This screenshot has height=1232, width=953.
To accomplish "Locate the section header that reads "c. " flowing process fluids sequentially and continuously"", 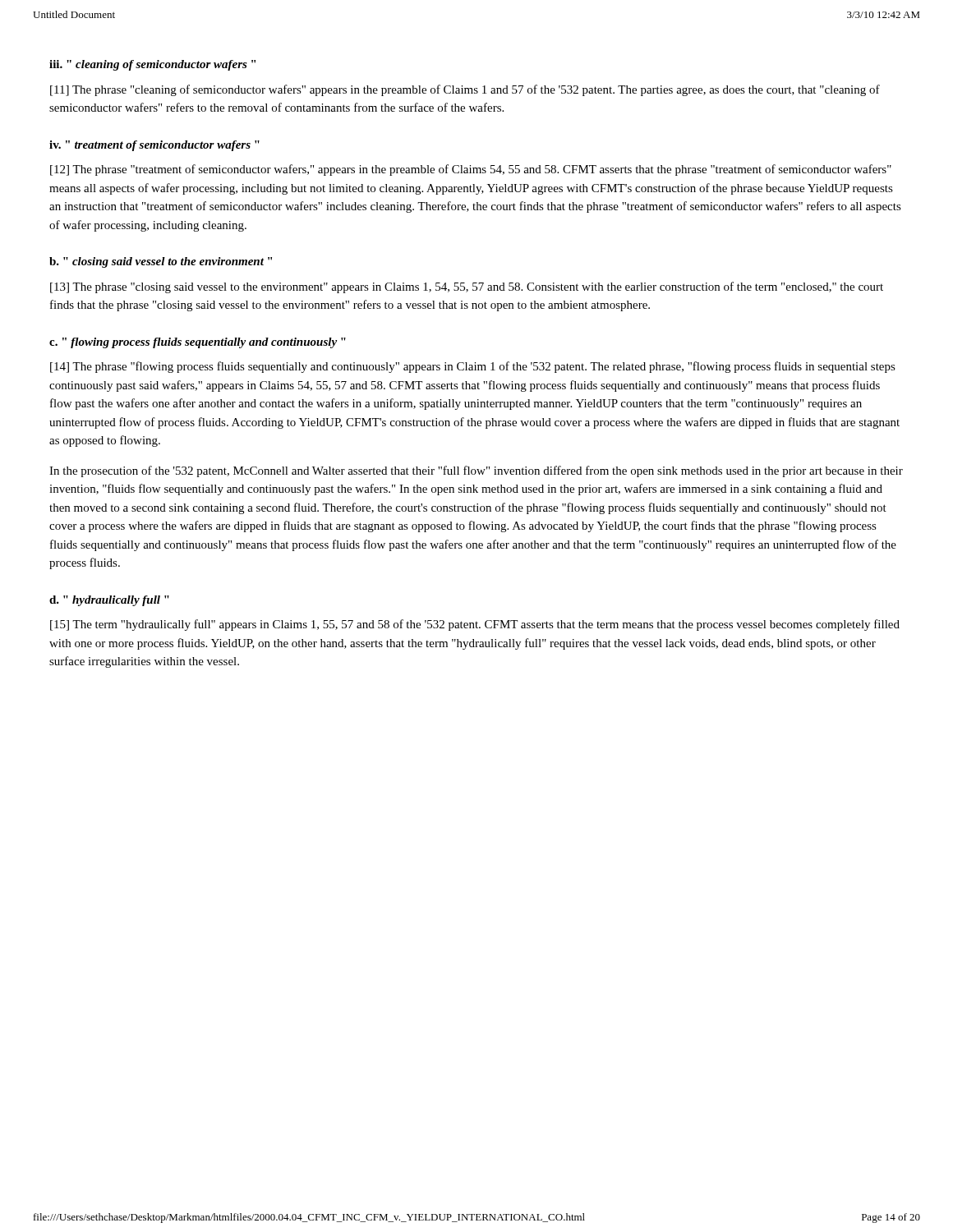I will click(x=198, y=341).
